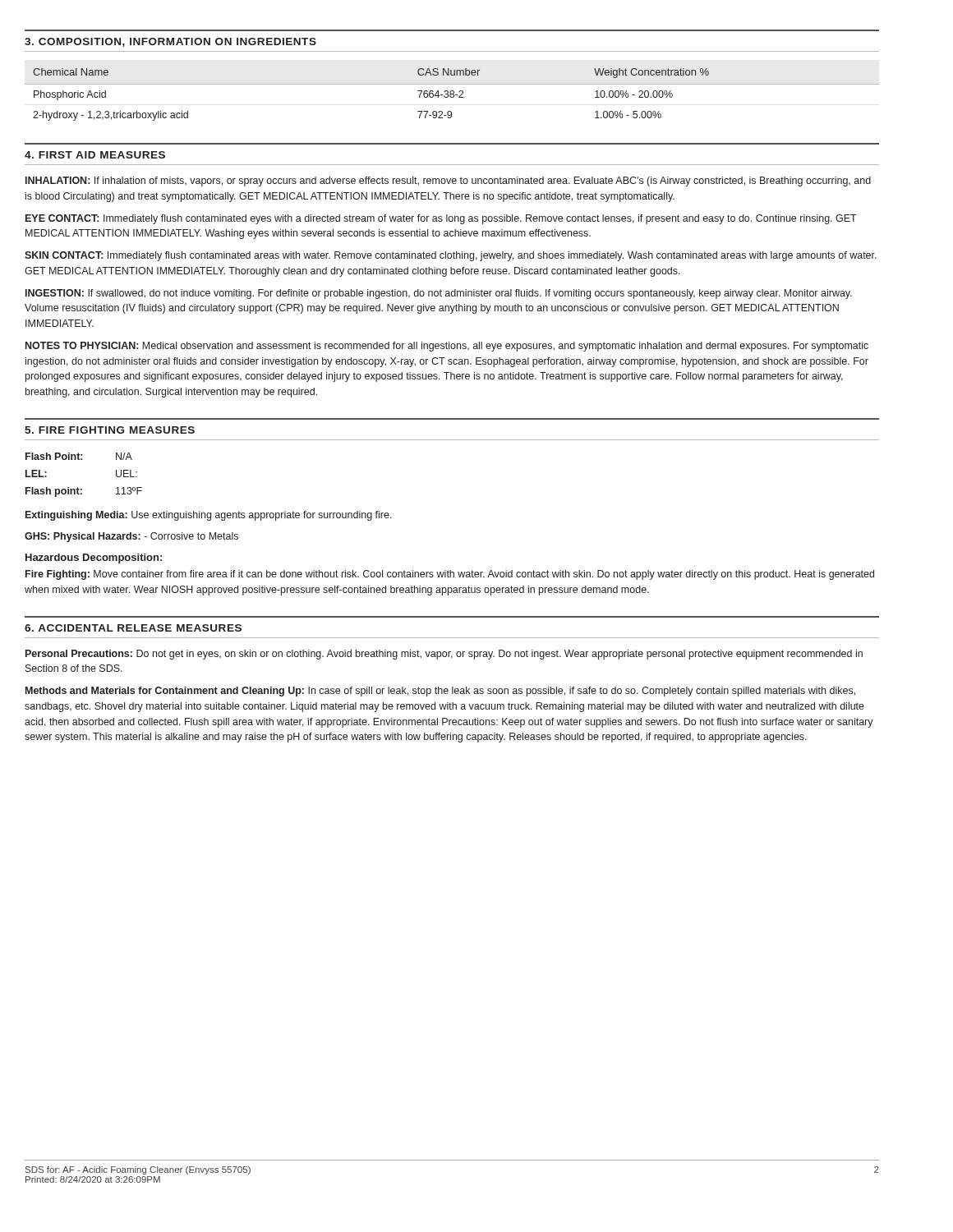Select the section header that says "5. Fire Fighting Measures"
The height and width of the screenshot is (1232, 953).
pos(452,430)
